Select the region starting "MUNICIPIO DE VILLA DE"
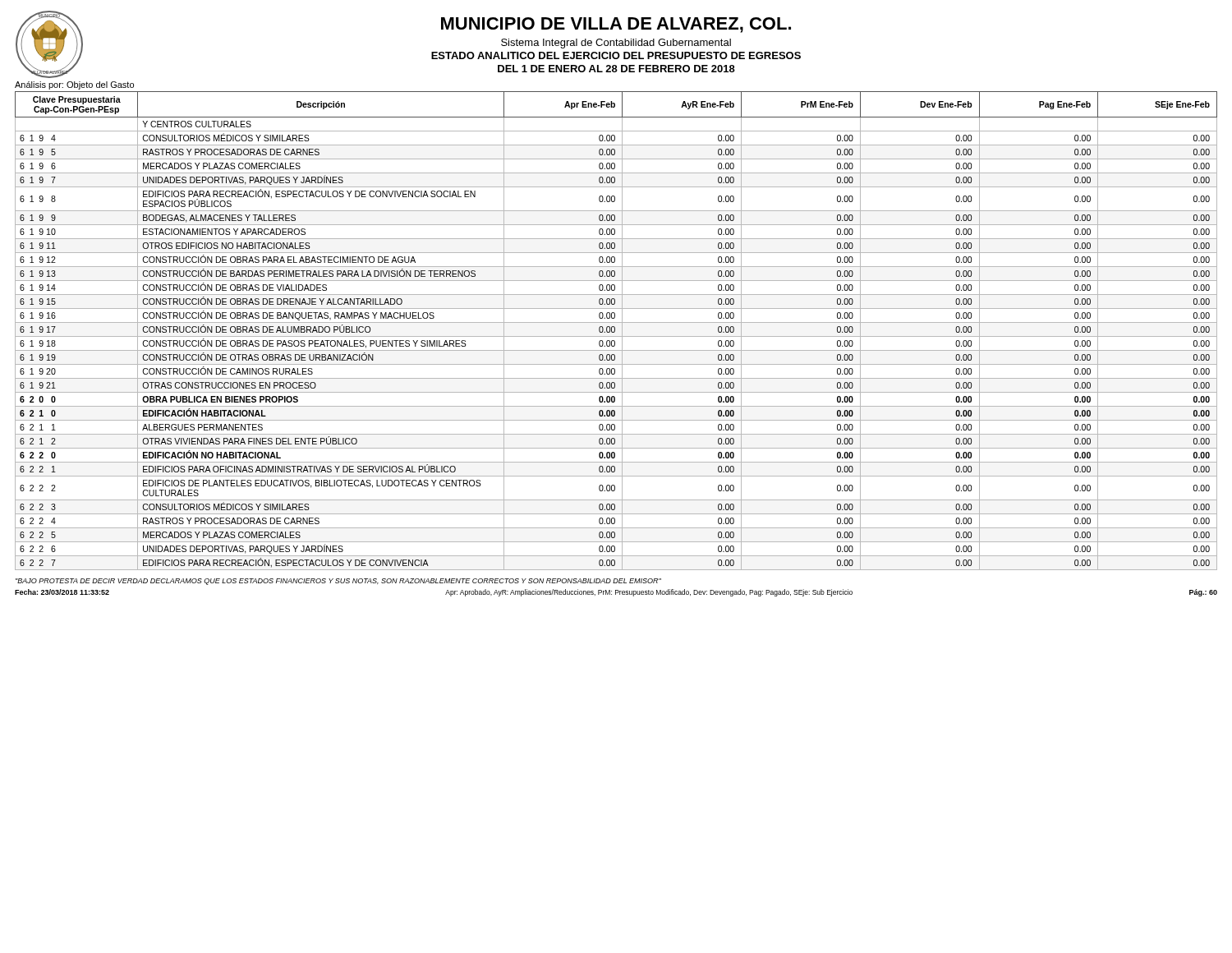1232x953 pixels. pos(616,23)
